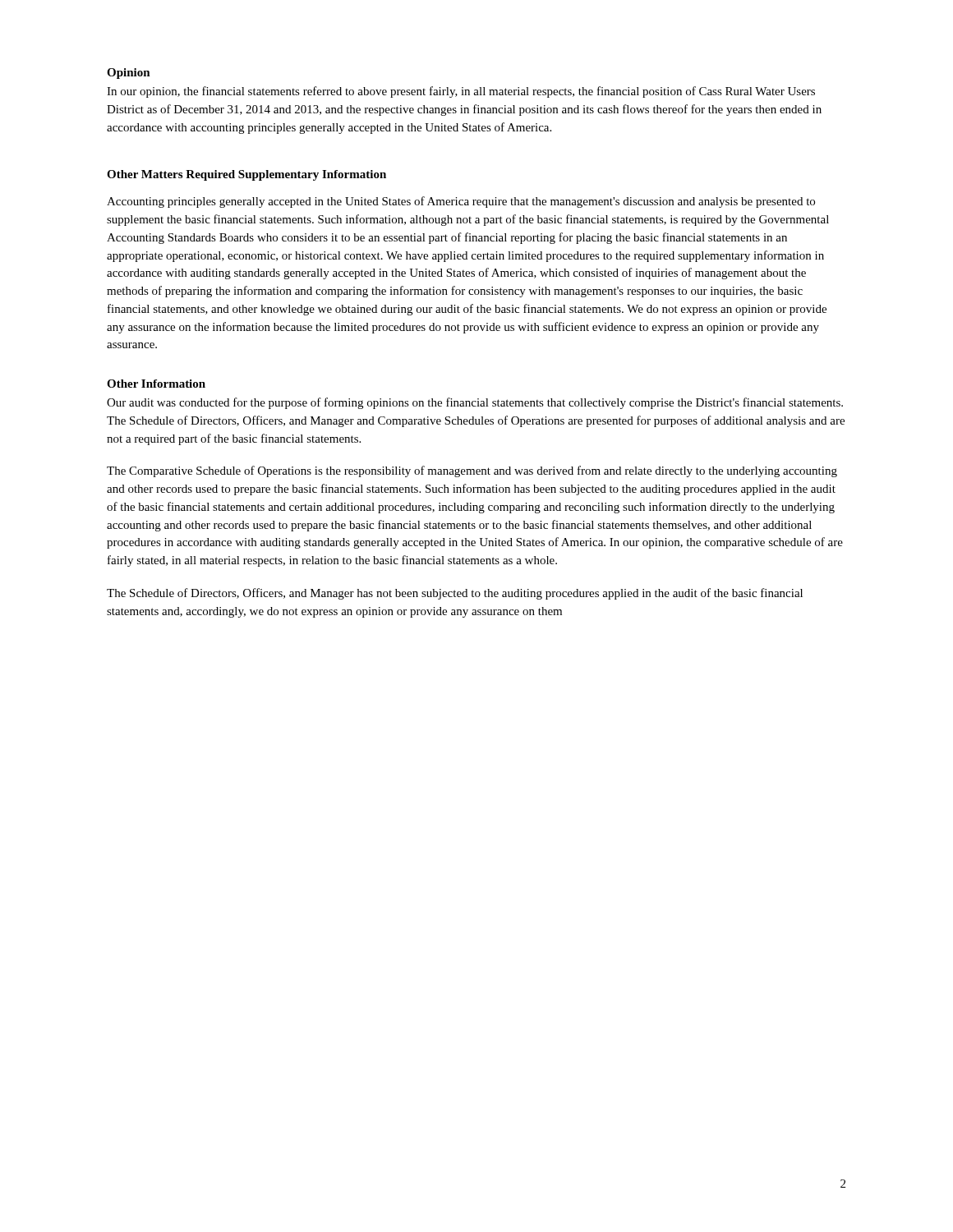The height and width of the screenshot is (1232, 953).
Task: Find the region starting "In our opinion, the"
Action: pyautogui.click(x=464, y=109)
